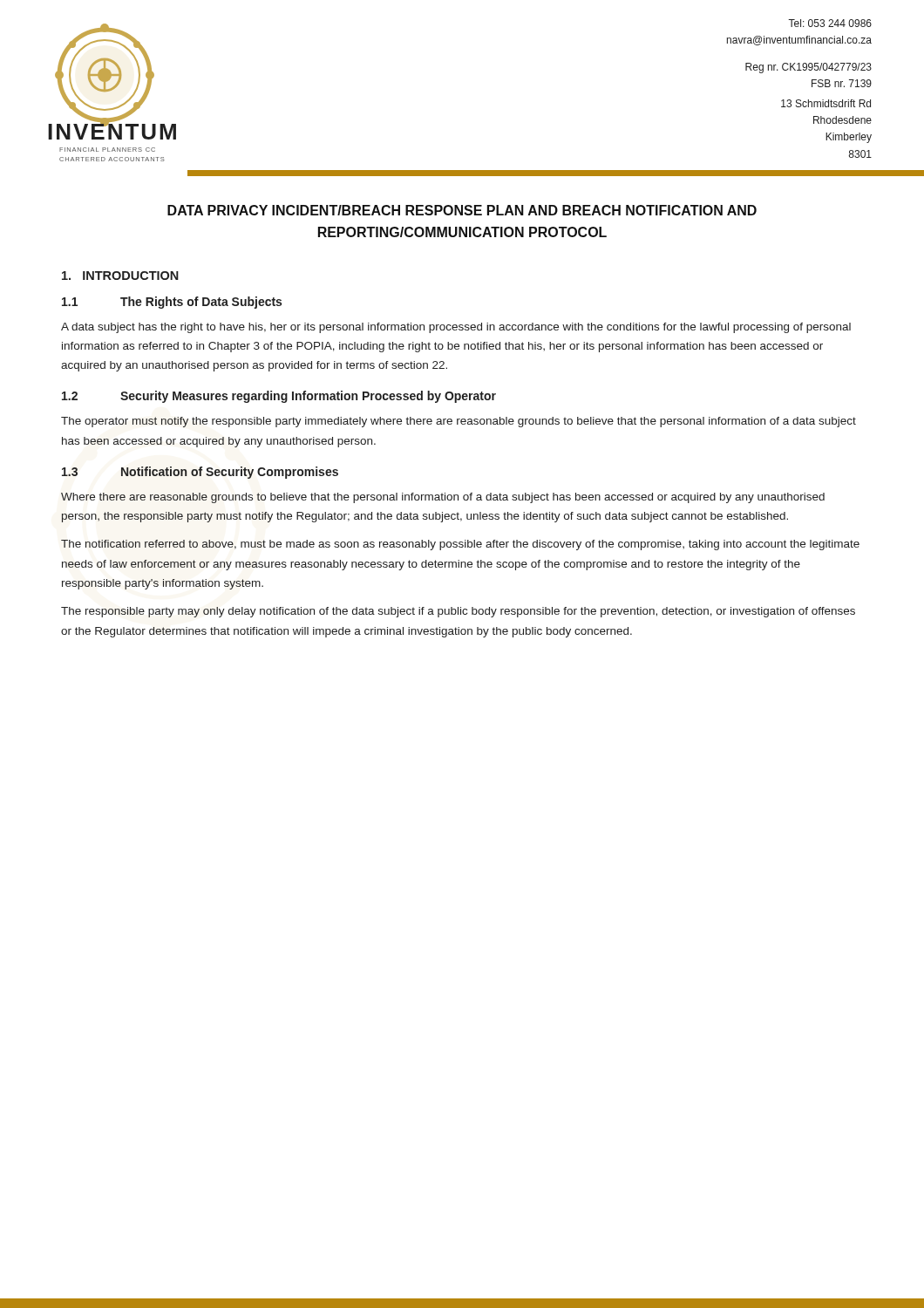Find the section header that reads "1.1 The Rights"

point(172,301)
